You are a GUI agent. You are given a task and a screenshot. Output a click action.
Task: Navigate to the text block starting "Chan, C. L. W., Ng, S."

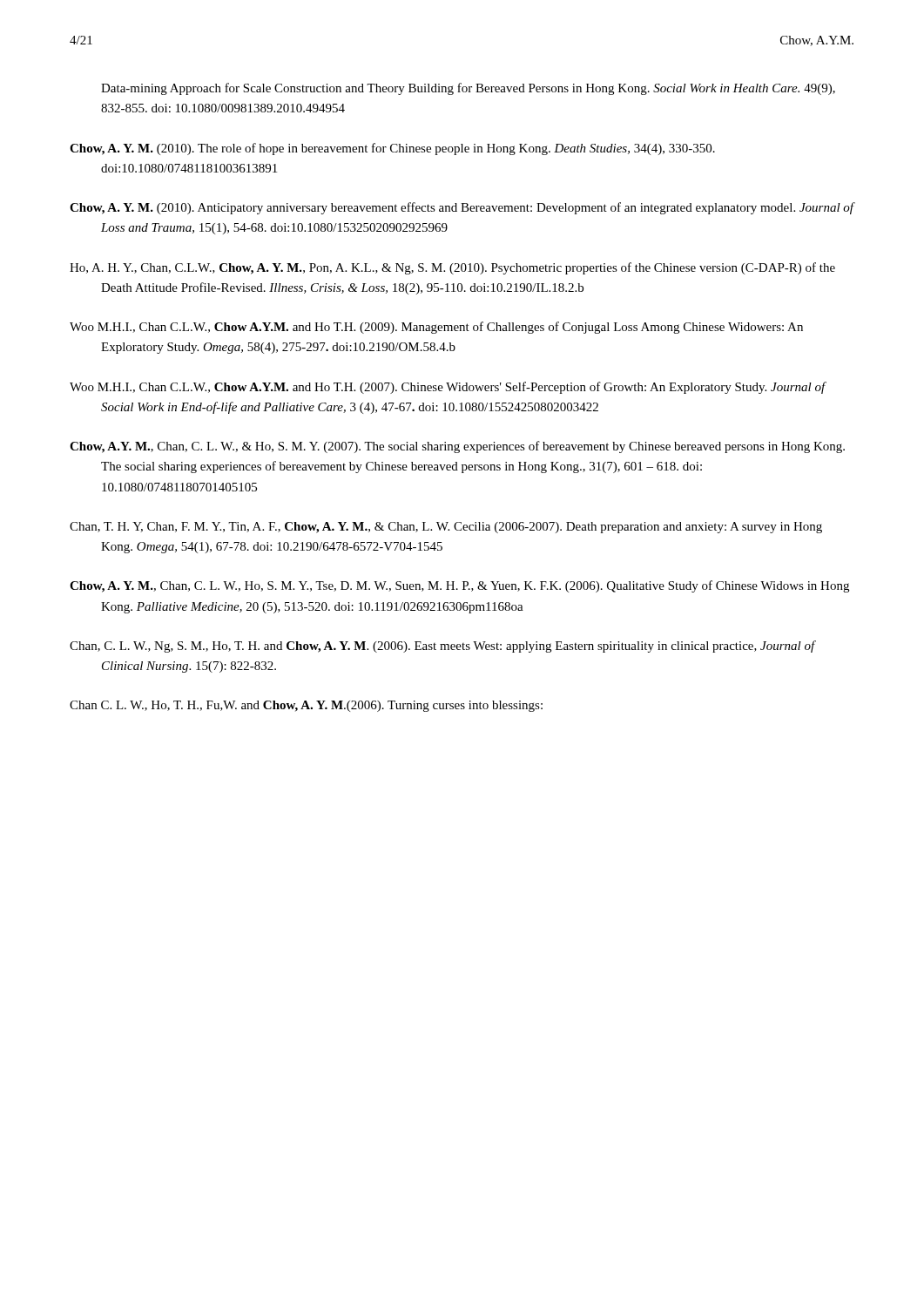coord(462,656)
